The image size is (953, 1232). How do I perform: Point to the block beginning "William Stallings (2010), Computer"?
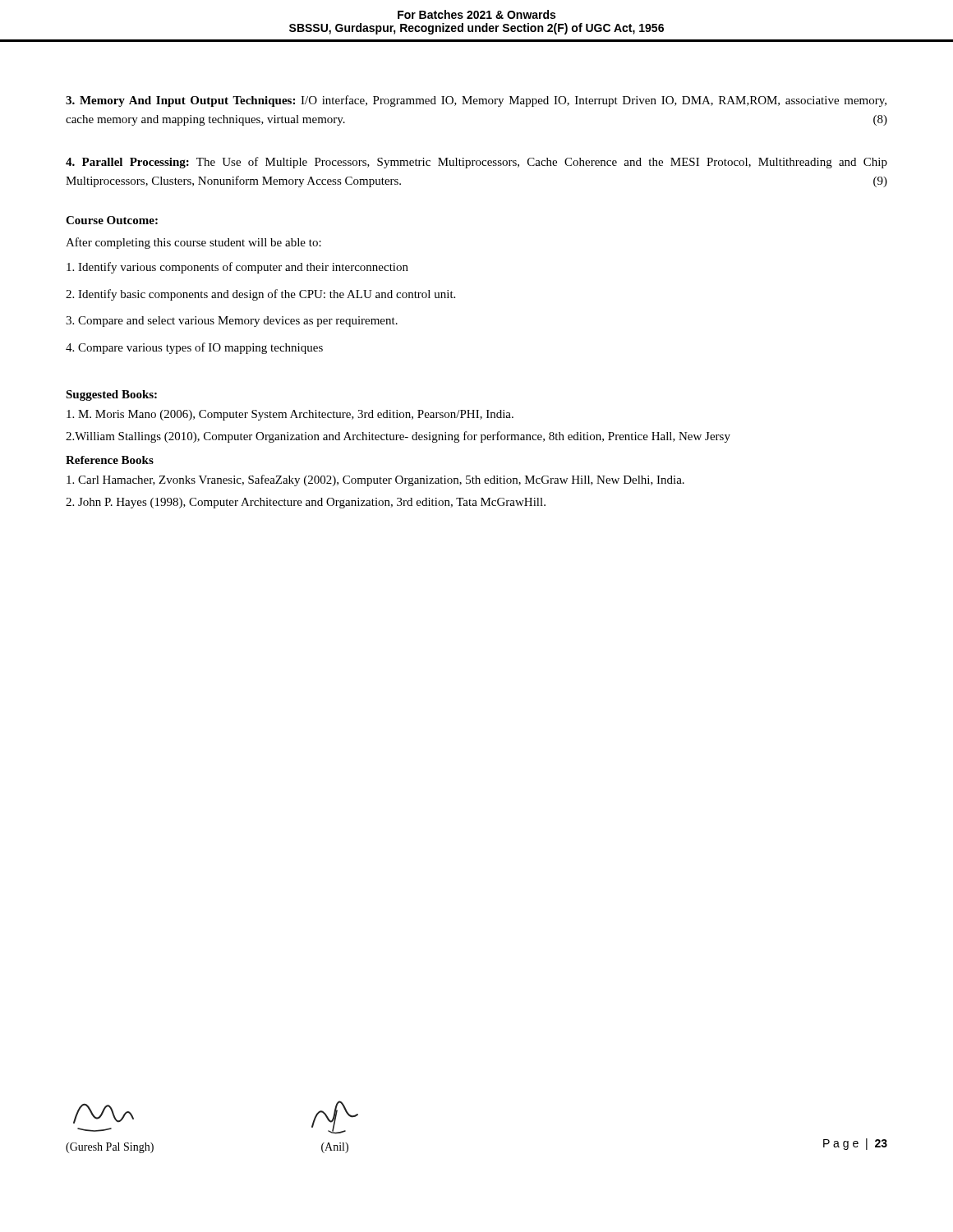[x=398, y=436]
